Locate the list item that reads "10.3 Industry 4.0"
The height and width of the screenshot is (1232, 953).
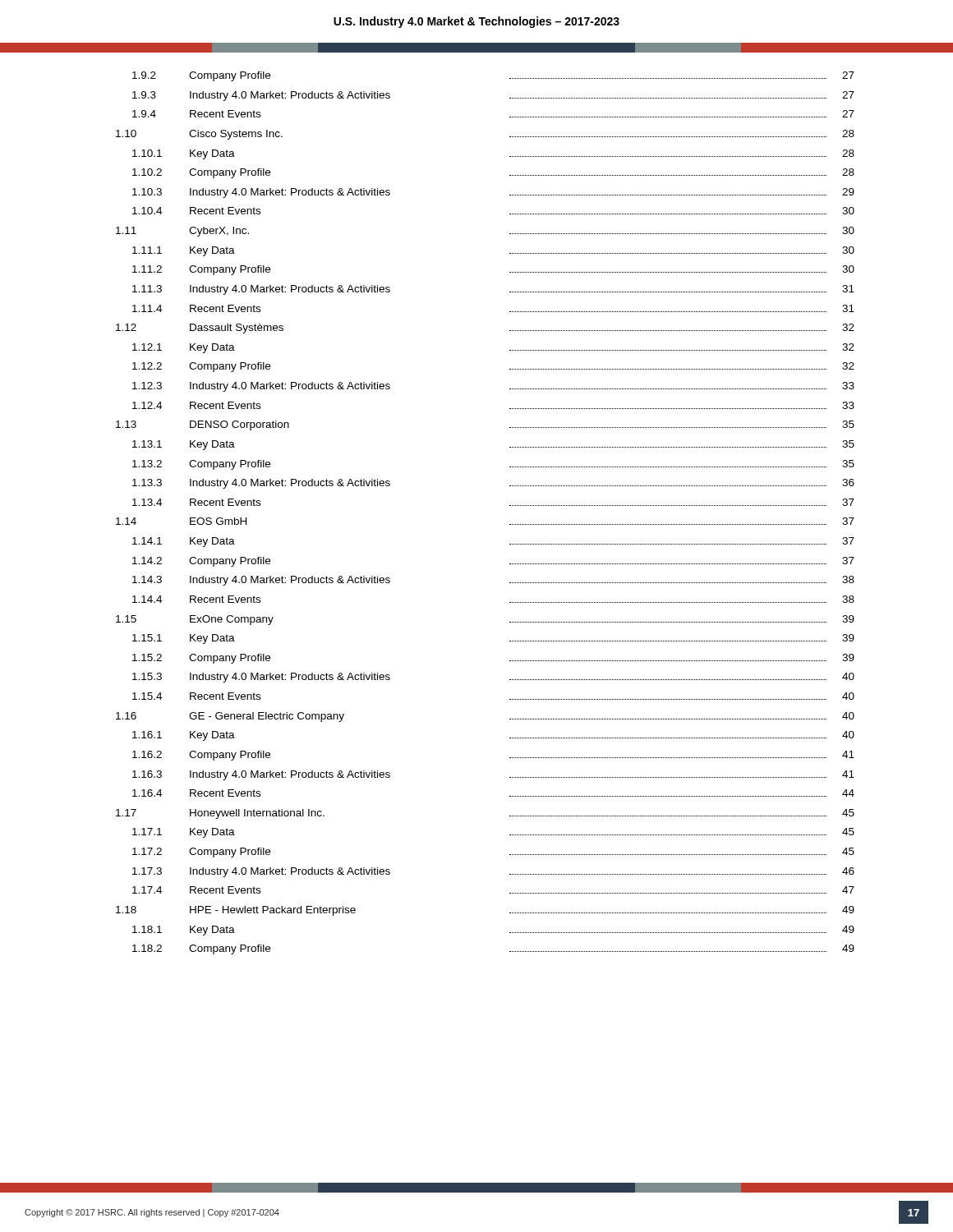pyautogui.click(x=149, y=194)
